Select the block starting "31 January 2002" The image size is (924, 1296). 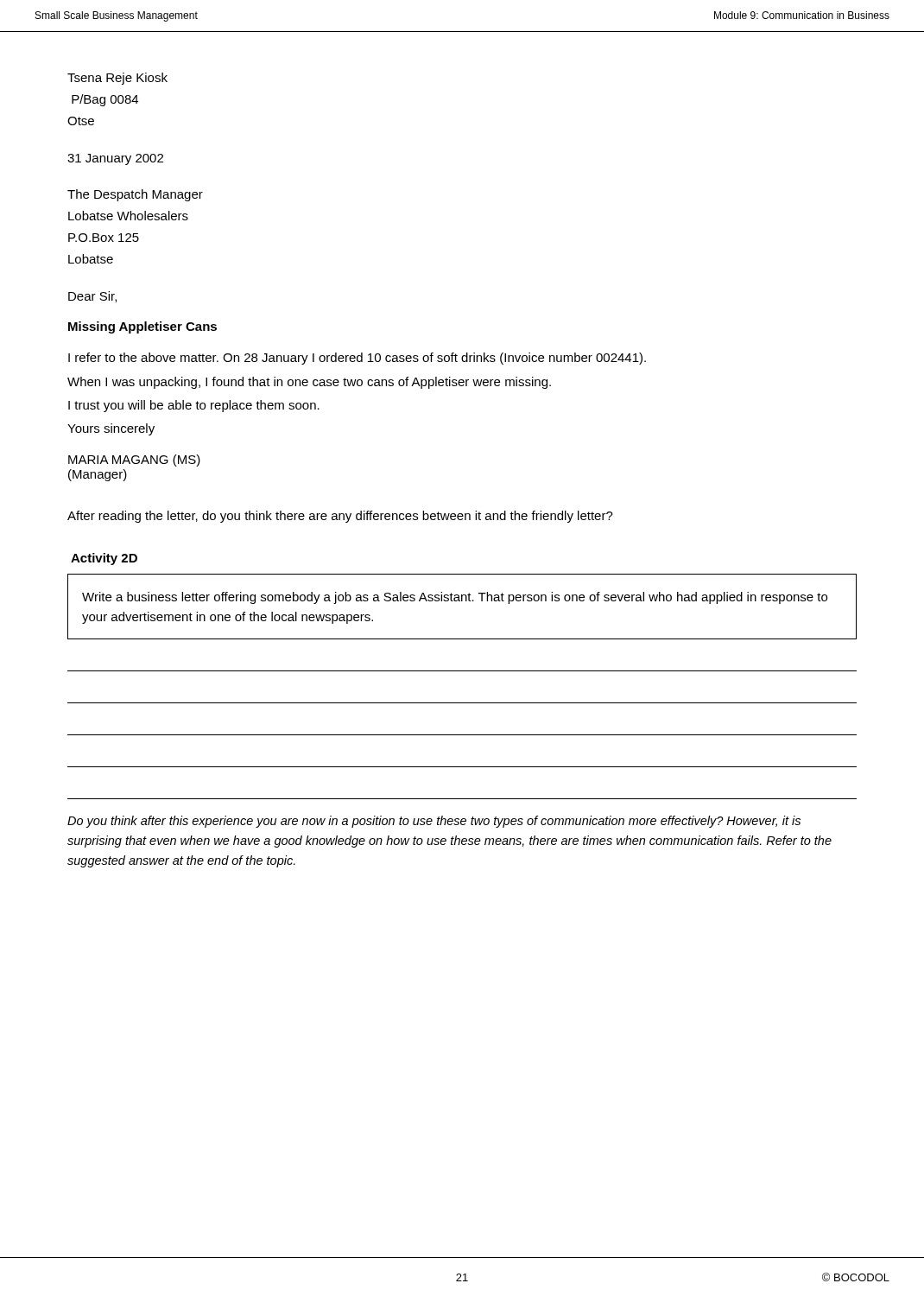coord(116,158)
